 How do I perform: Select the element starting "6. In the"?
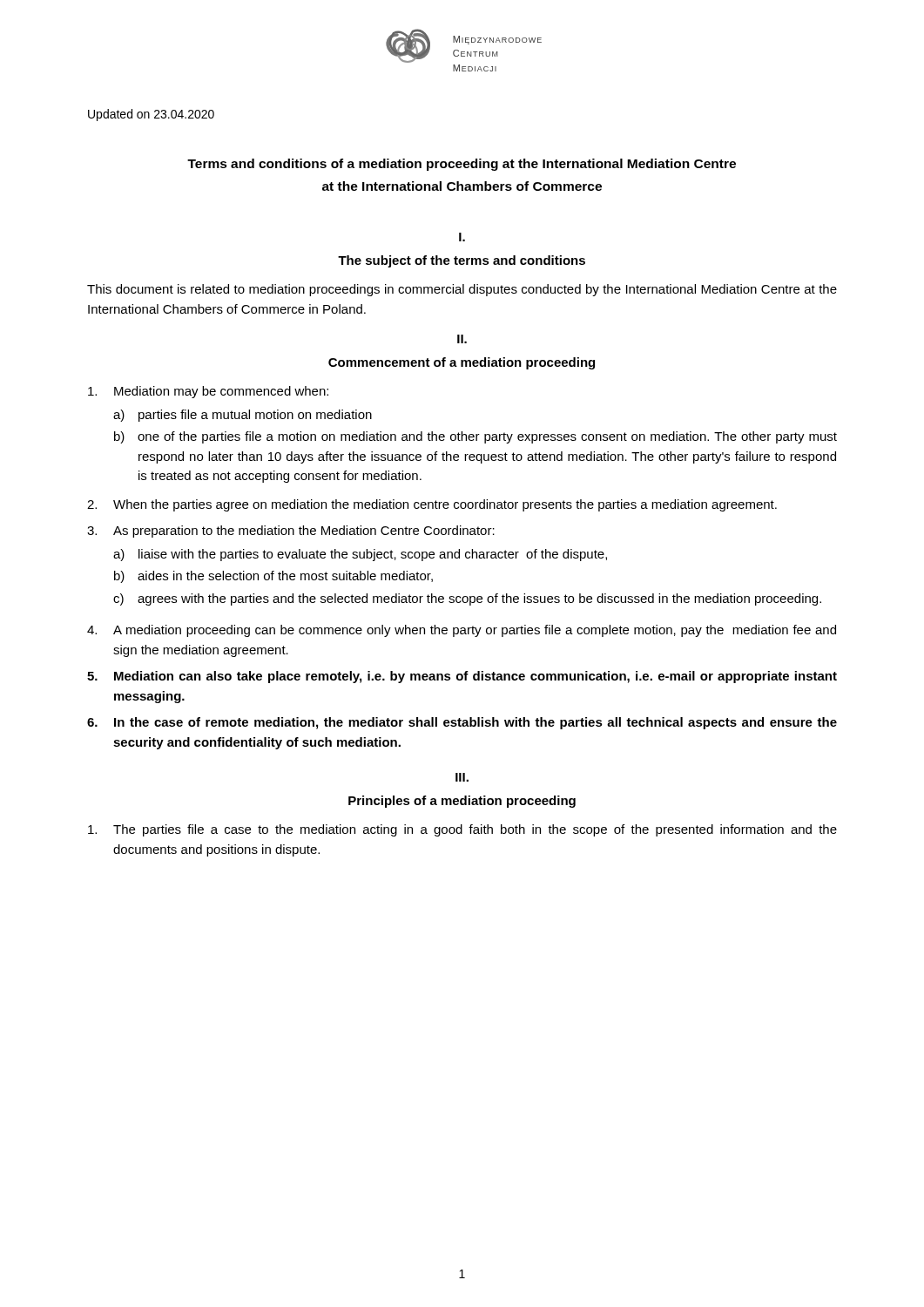tap(462, 732)
